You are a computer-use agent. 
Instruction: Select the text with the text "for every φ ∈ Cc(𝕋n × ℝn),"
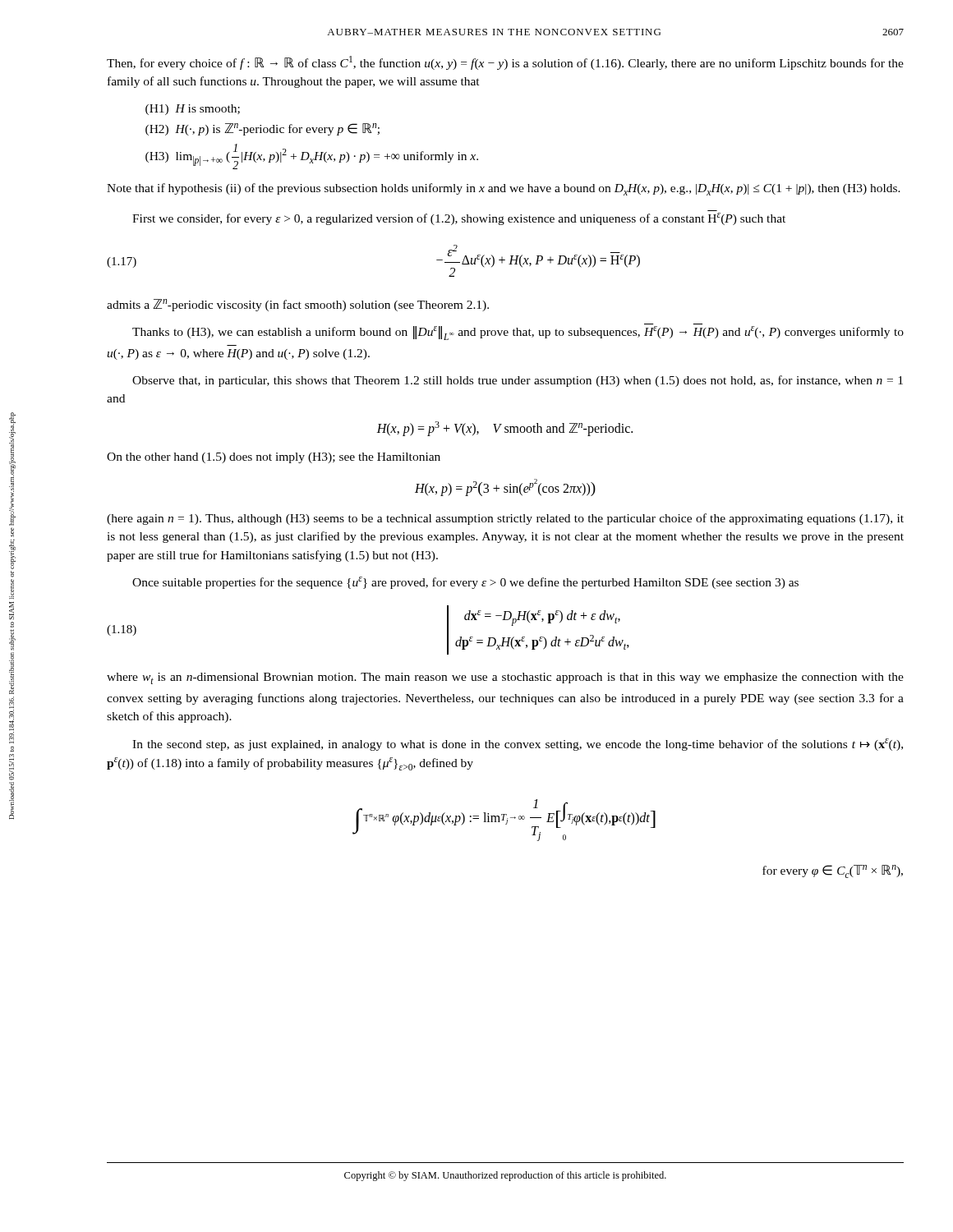pyautogui.click(x=833, y=871)
